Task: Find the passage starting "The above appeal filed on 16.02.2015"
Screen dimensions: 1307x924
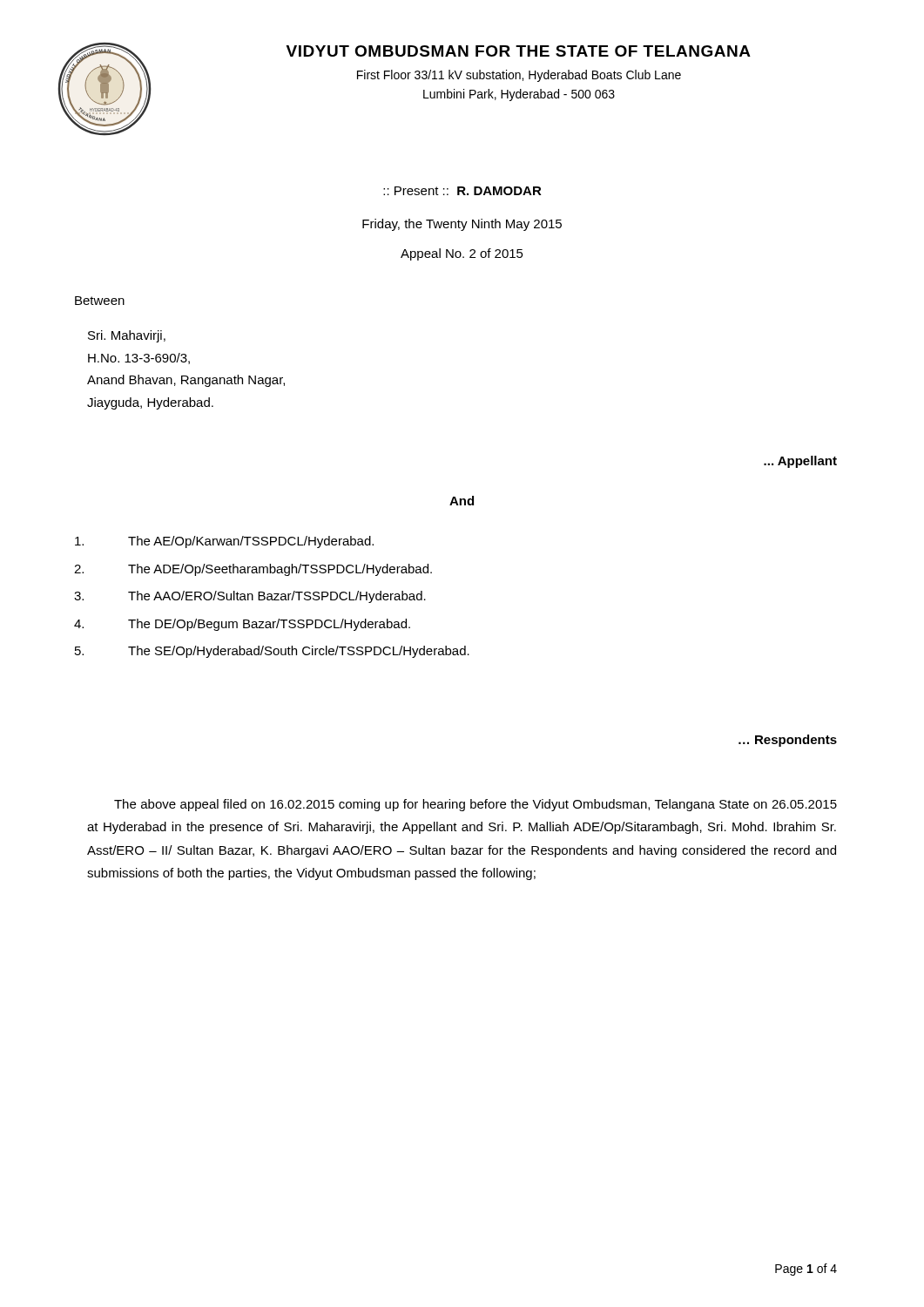Action: coord(462,838)
